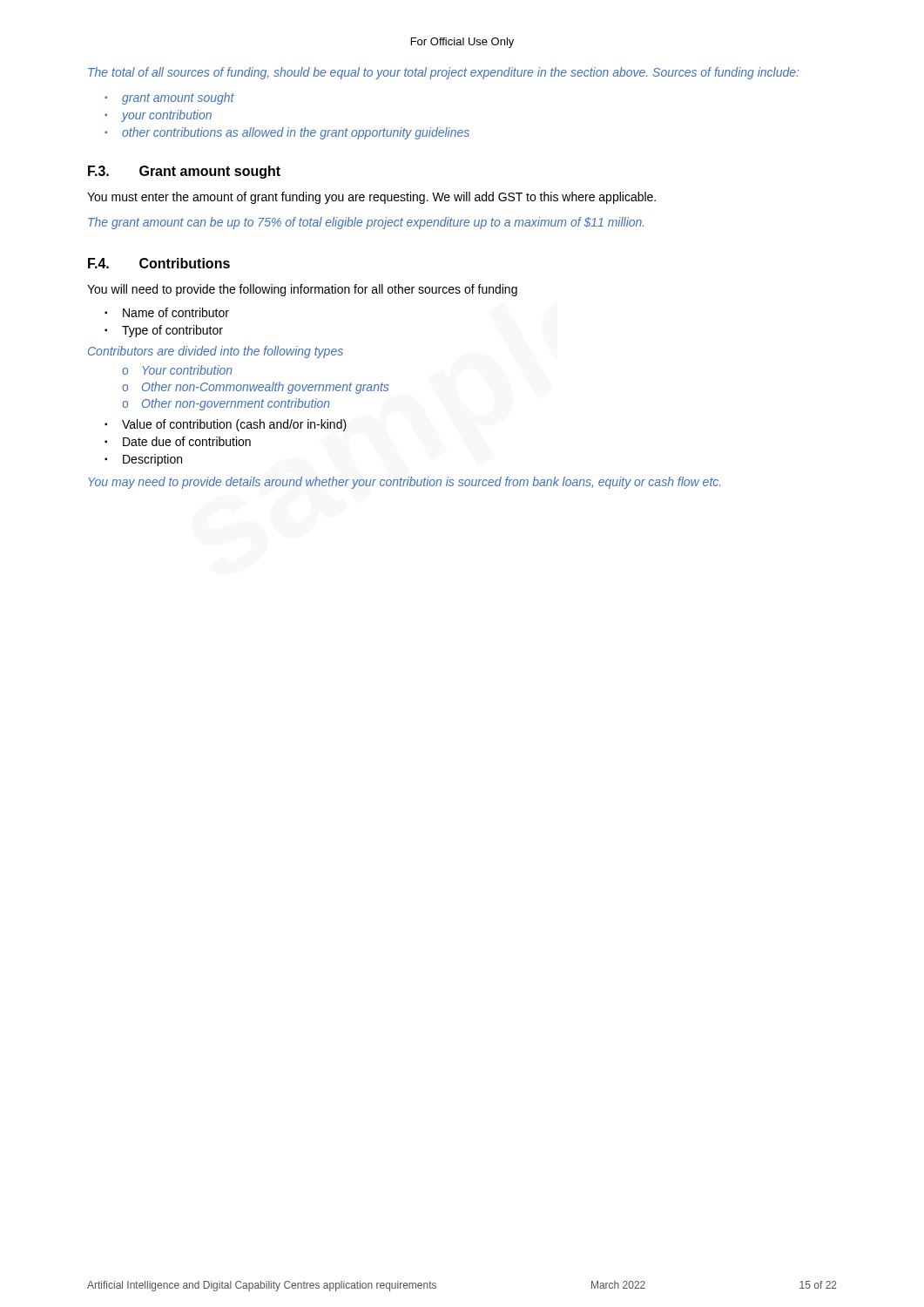Click on the list item containing "Name of contributor"
The height and width of the screenshot is (1307, 924).
click(x=175, y=313)
